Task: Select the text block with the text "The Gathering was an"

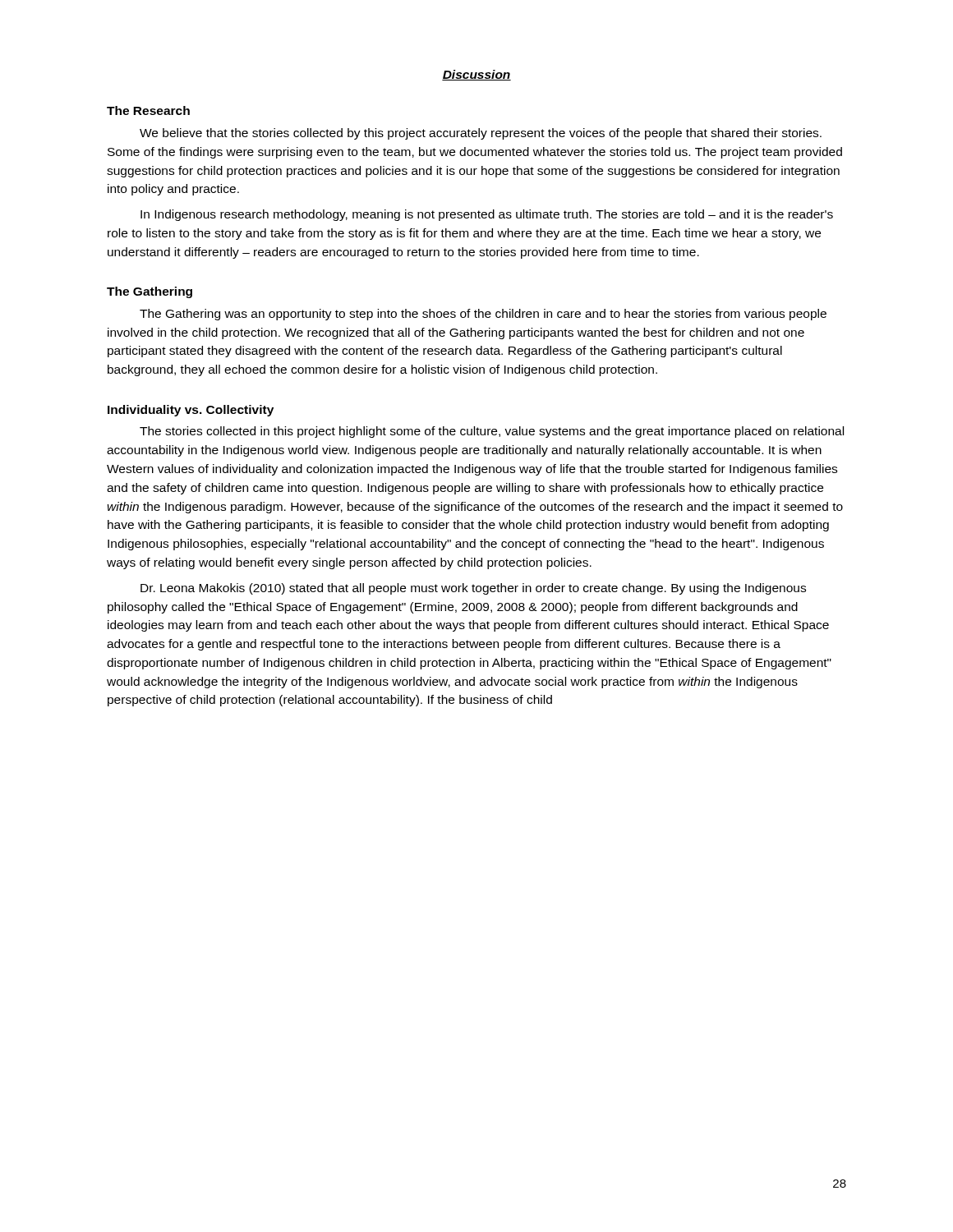Action: [x=476, y=342]
